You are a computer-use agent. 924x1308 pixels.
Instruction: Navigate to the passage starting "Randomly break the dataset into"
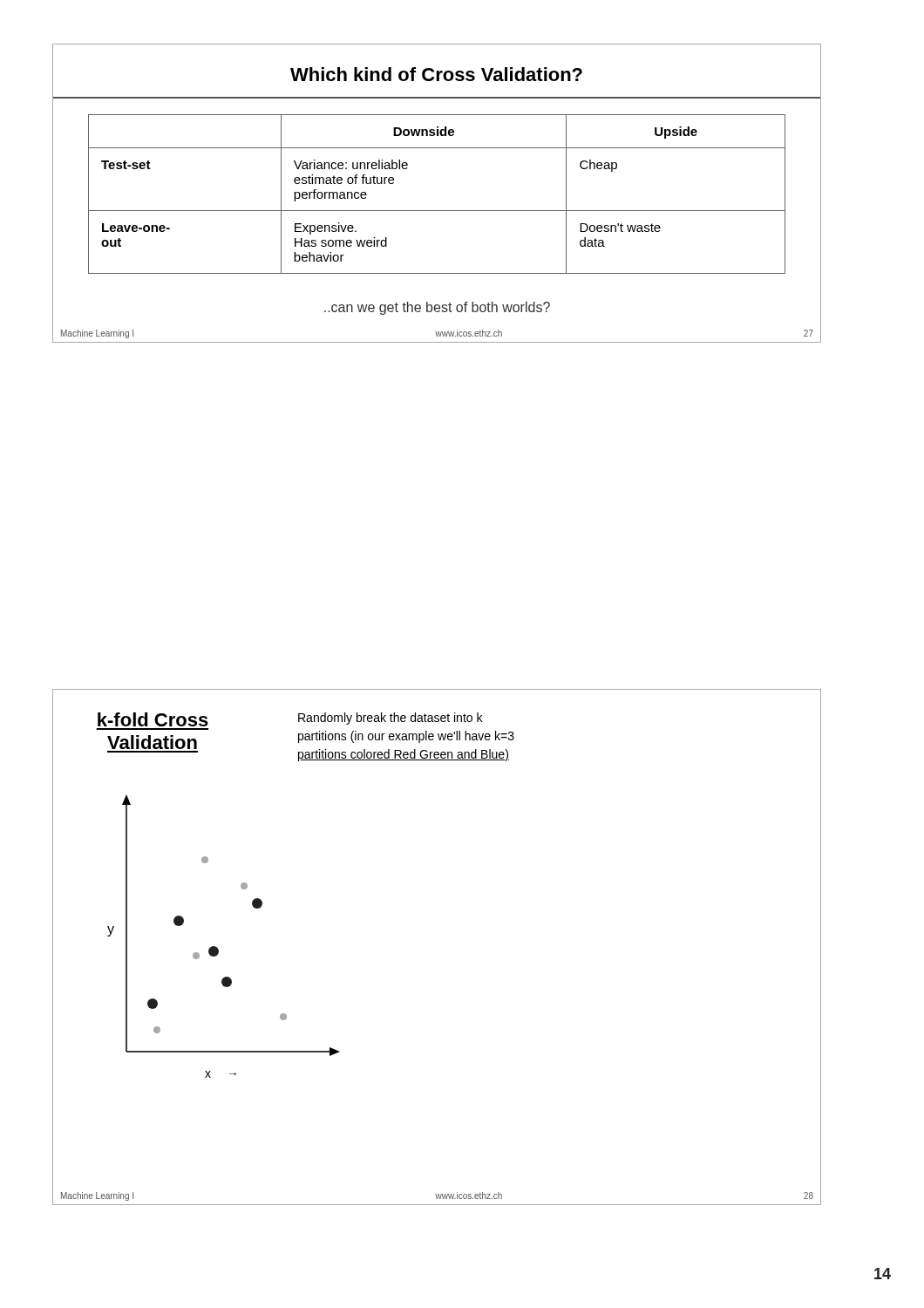point(406,736)
